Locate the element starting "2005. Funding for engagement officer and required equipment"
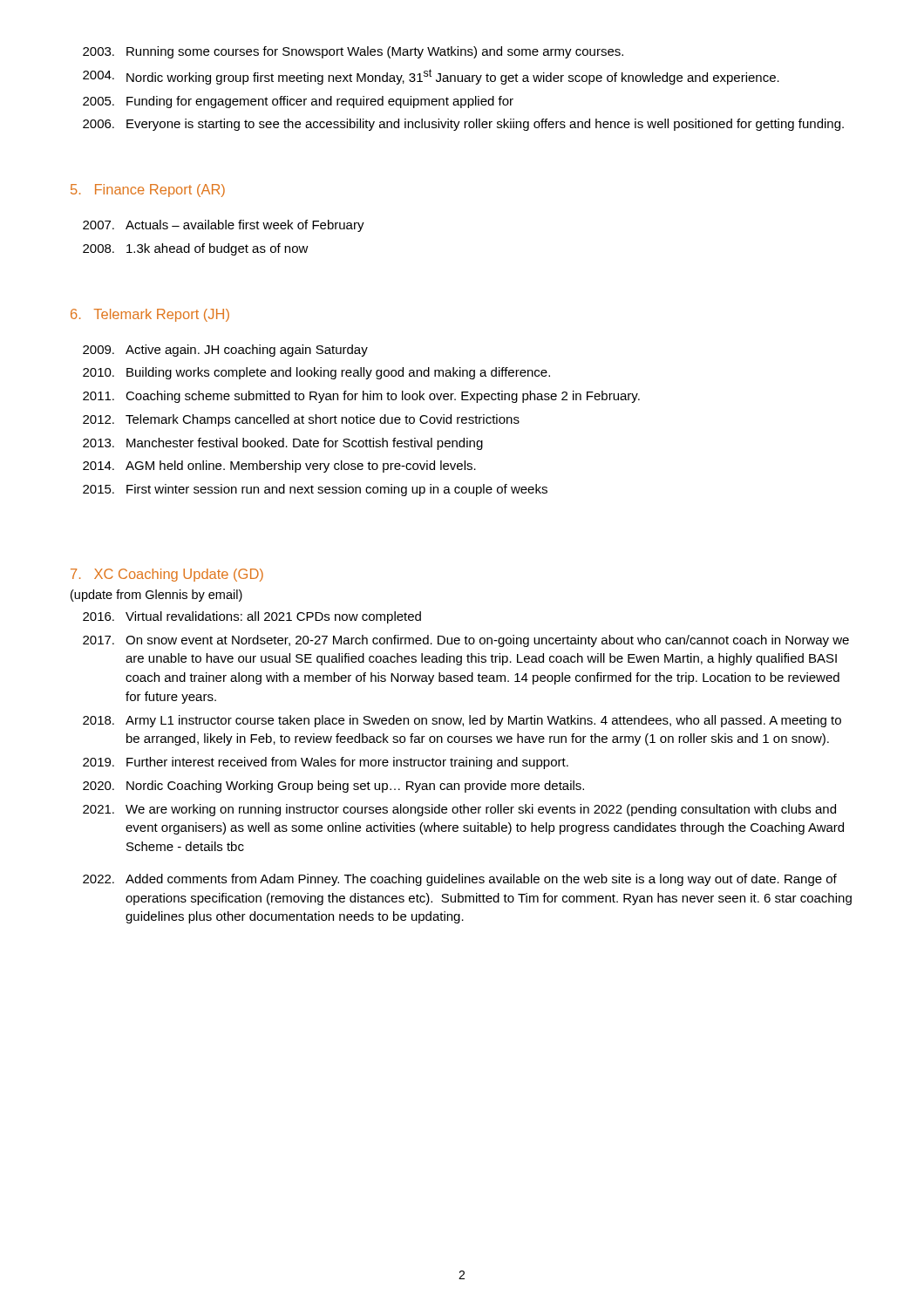 462,101
